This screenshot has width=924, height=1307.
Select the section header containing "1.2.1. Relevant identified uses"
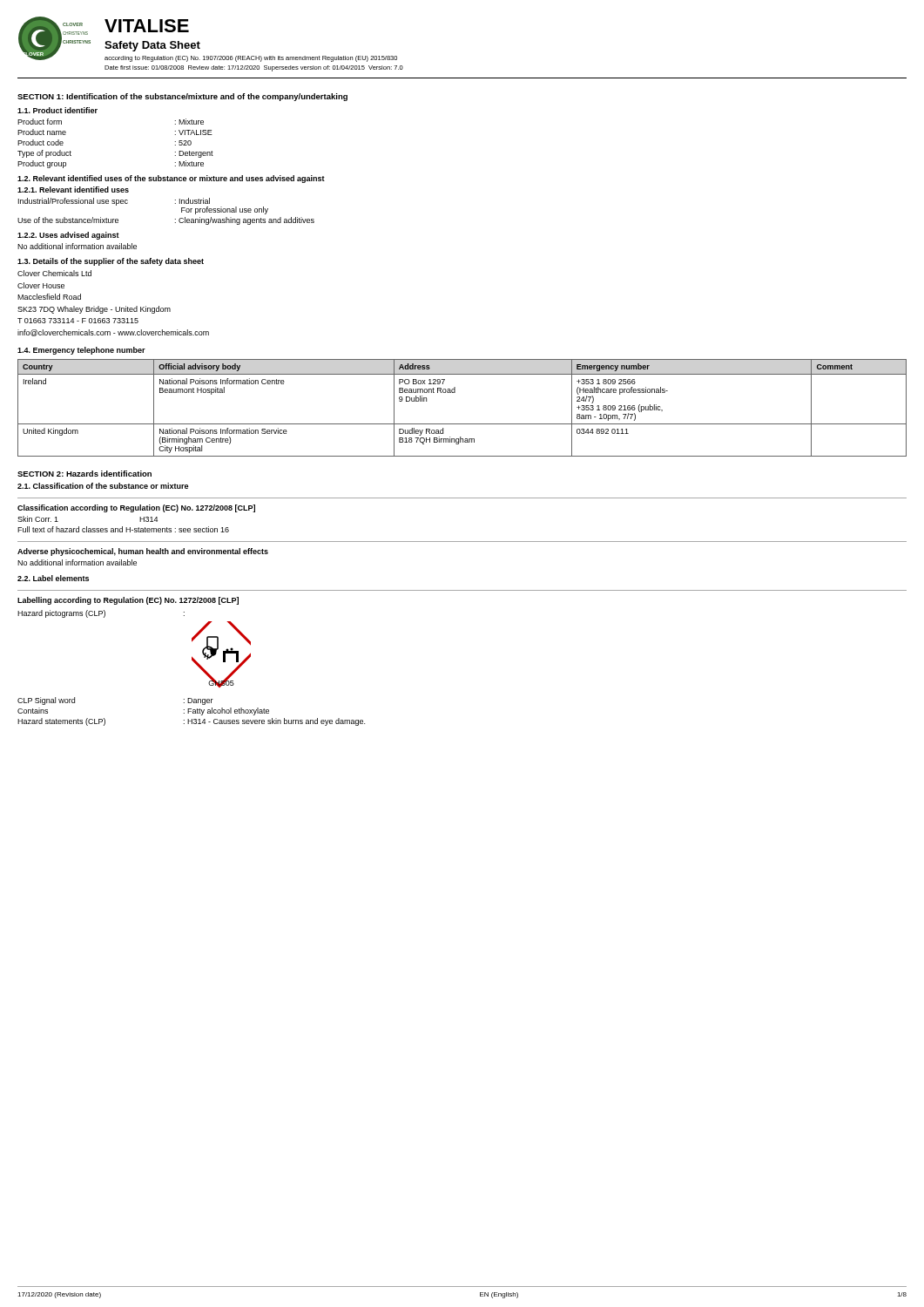(73, 190)
